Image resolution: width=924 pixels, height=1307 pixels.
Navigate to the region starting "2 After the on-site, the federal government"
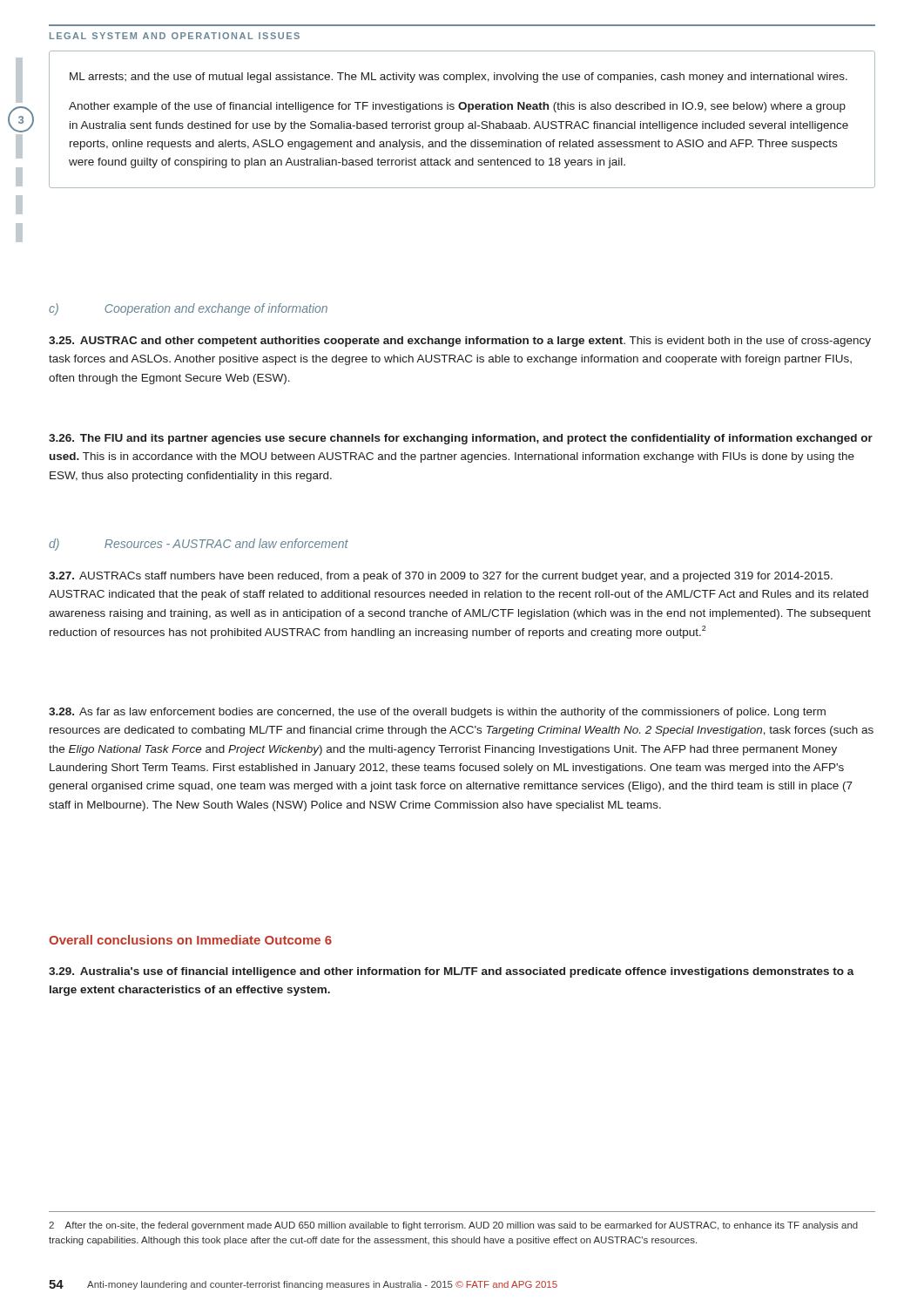pos(462,1233)
